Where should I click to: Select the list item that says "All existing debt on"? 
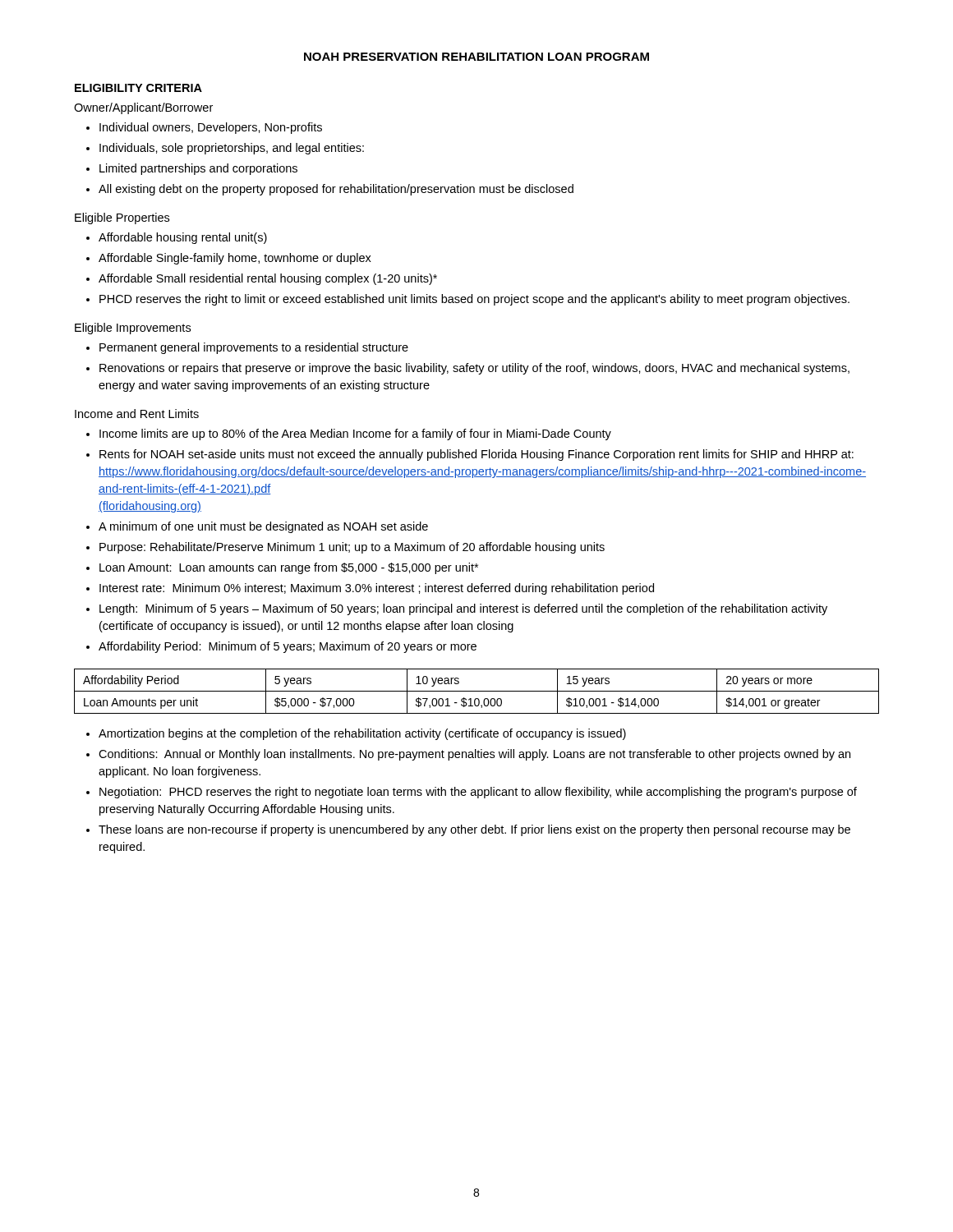(336, 189)
